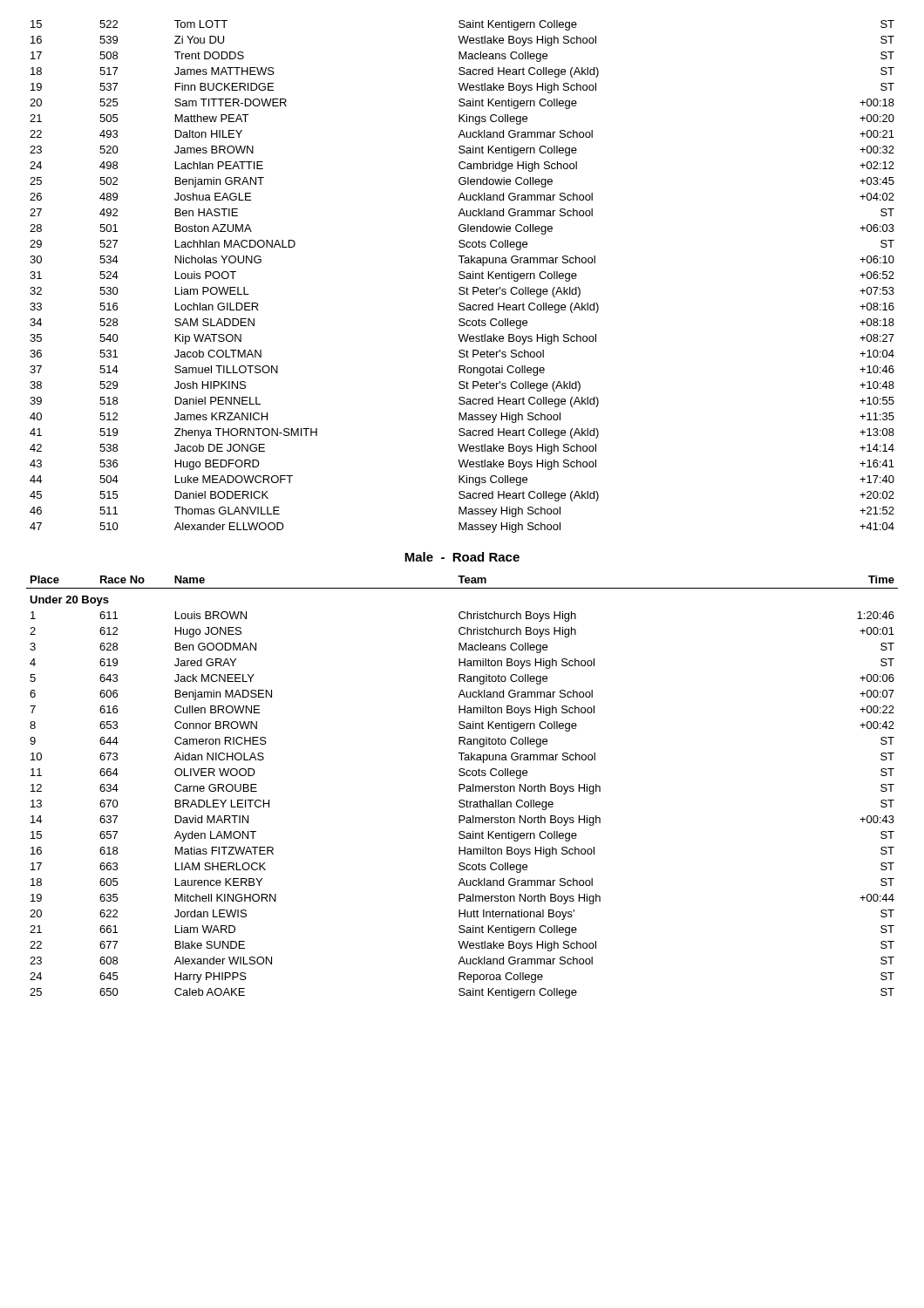Select the table that reads "Ayden LAMONT"
This screenshot has height=1308, width=924.
pos(462,785)
